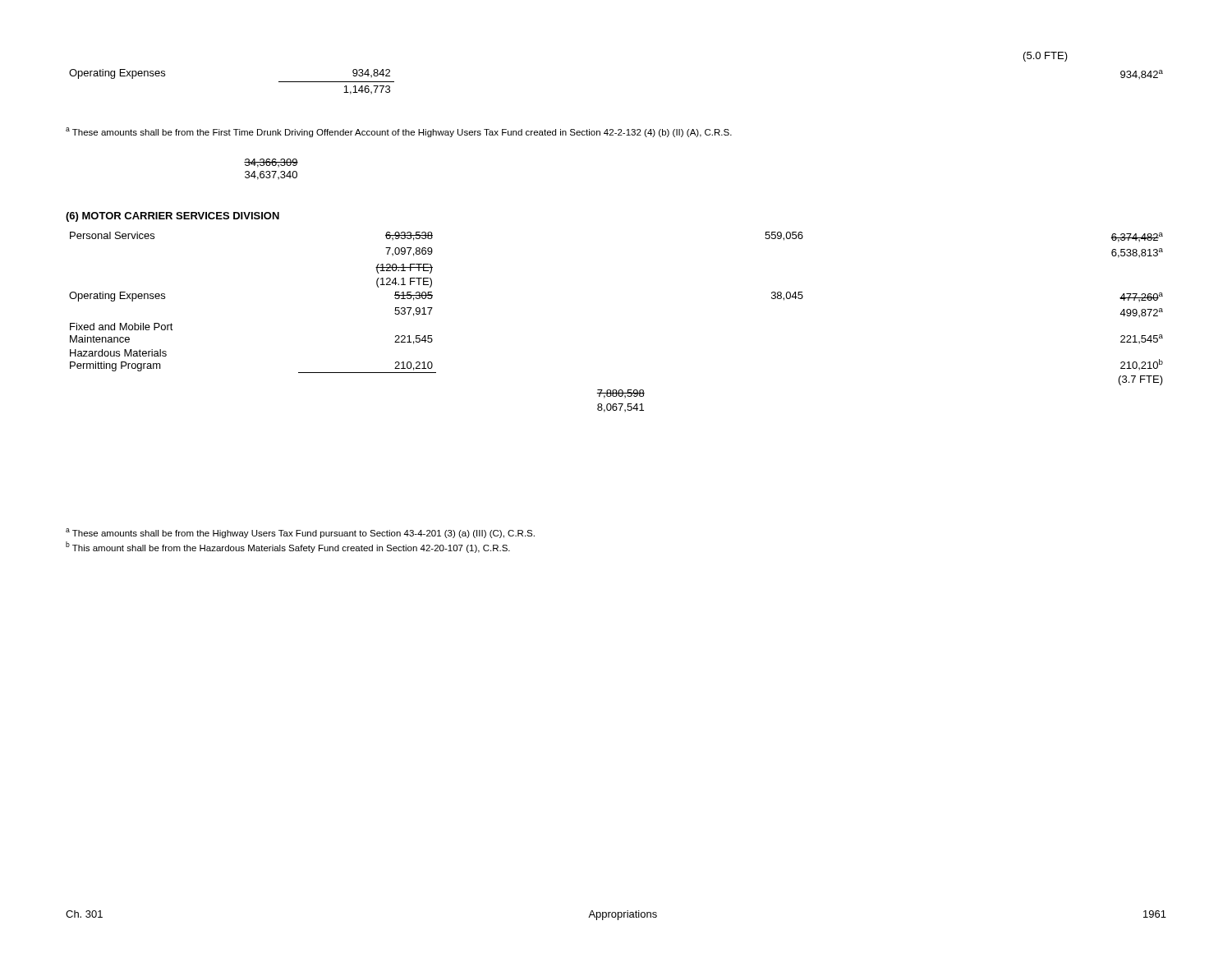Point to the block starting "(5.0 FTE)"
Image resolution: width=1232 pixels, height=953 pixels.
point(1045,55)
